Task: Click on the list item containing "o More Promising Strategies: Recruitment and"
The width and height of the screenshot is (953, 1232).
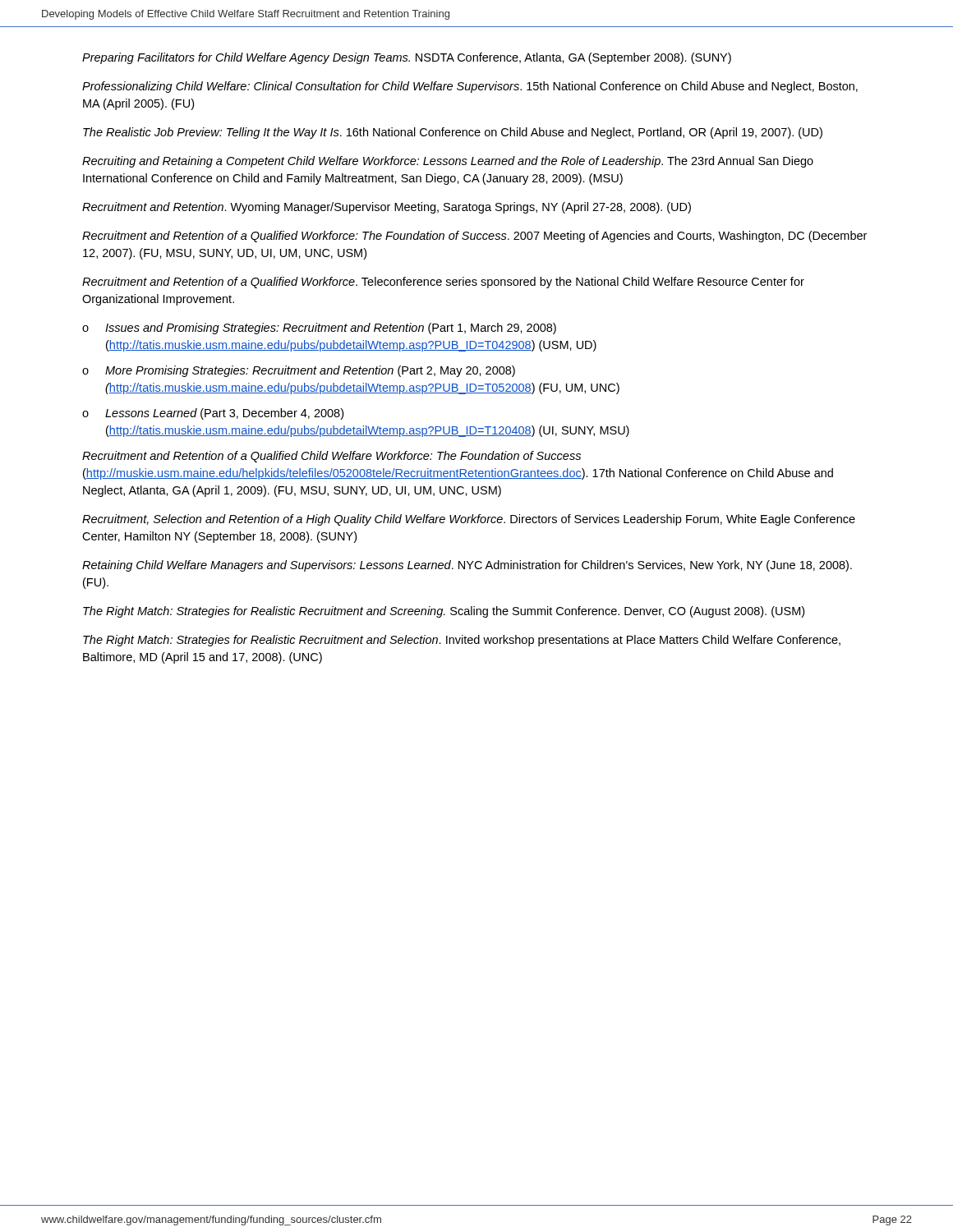Action: (x=476, y=380)
